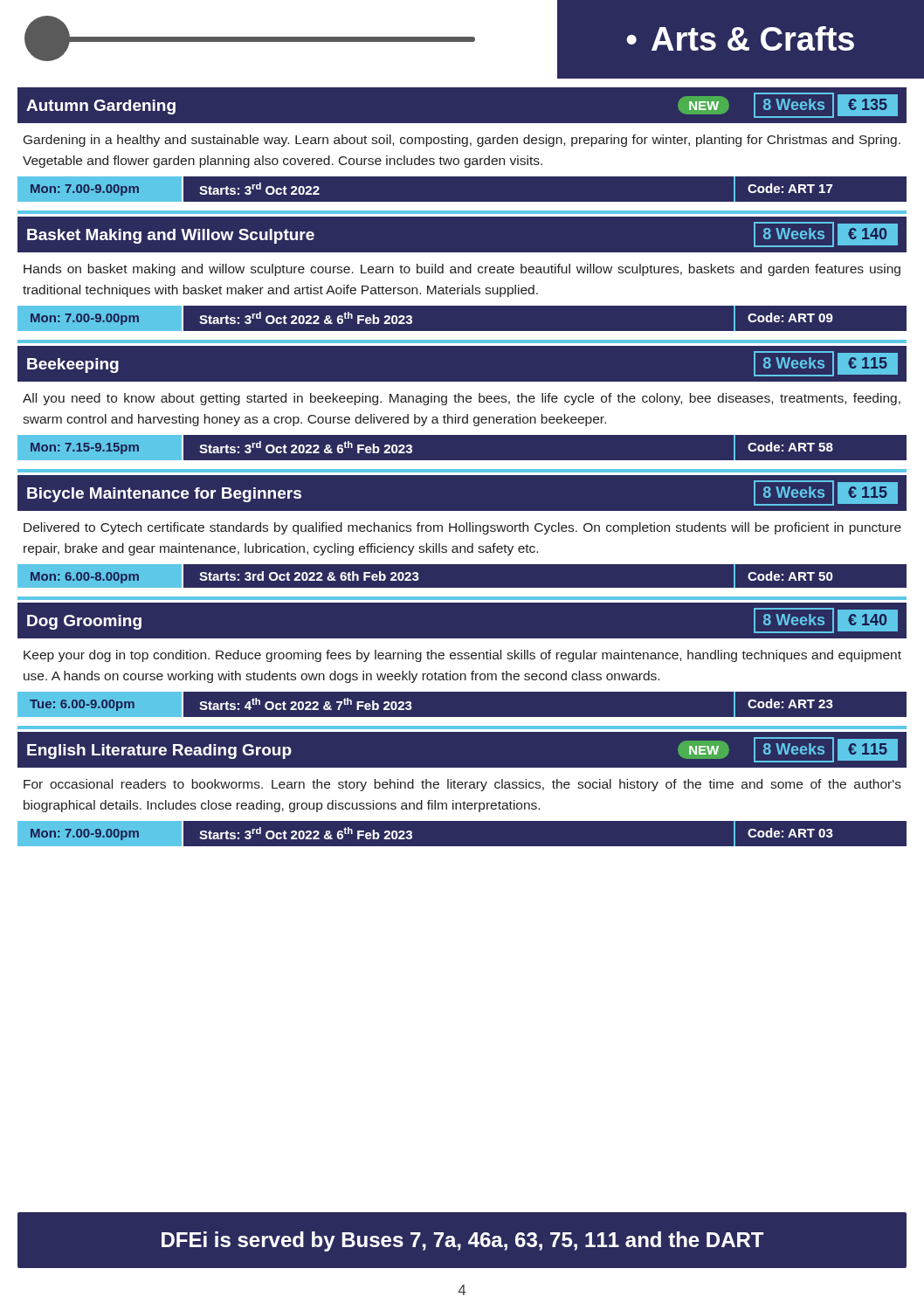Select the text block that reads "DFEi is served by Buses 7, 7a, 46a,"
The height and width of the screenshot is (1310, 924).
point(462,1240)
